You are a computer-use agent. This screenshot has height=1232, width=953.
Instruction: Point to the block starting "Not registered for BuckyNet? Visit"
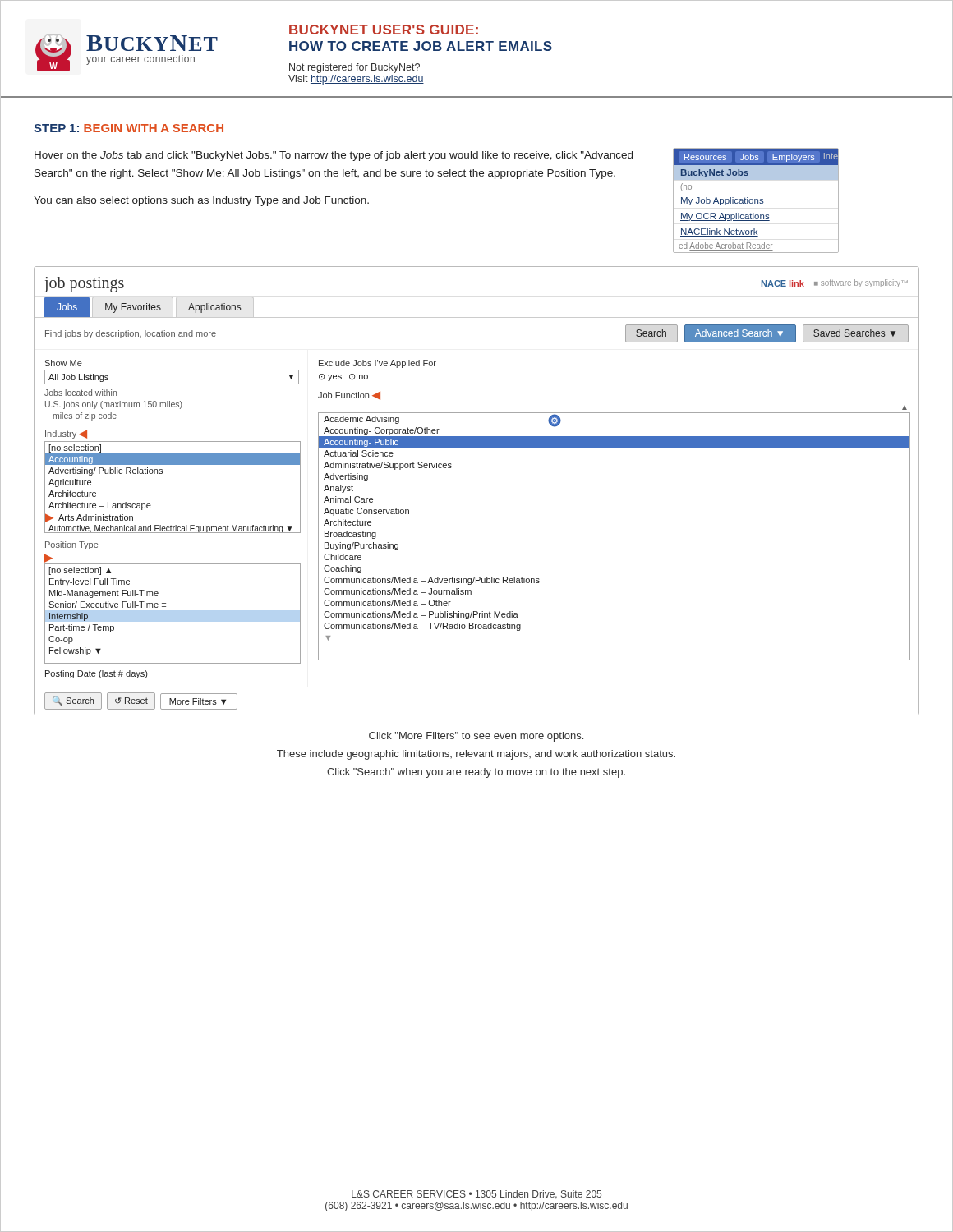(x=356, y=73)
